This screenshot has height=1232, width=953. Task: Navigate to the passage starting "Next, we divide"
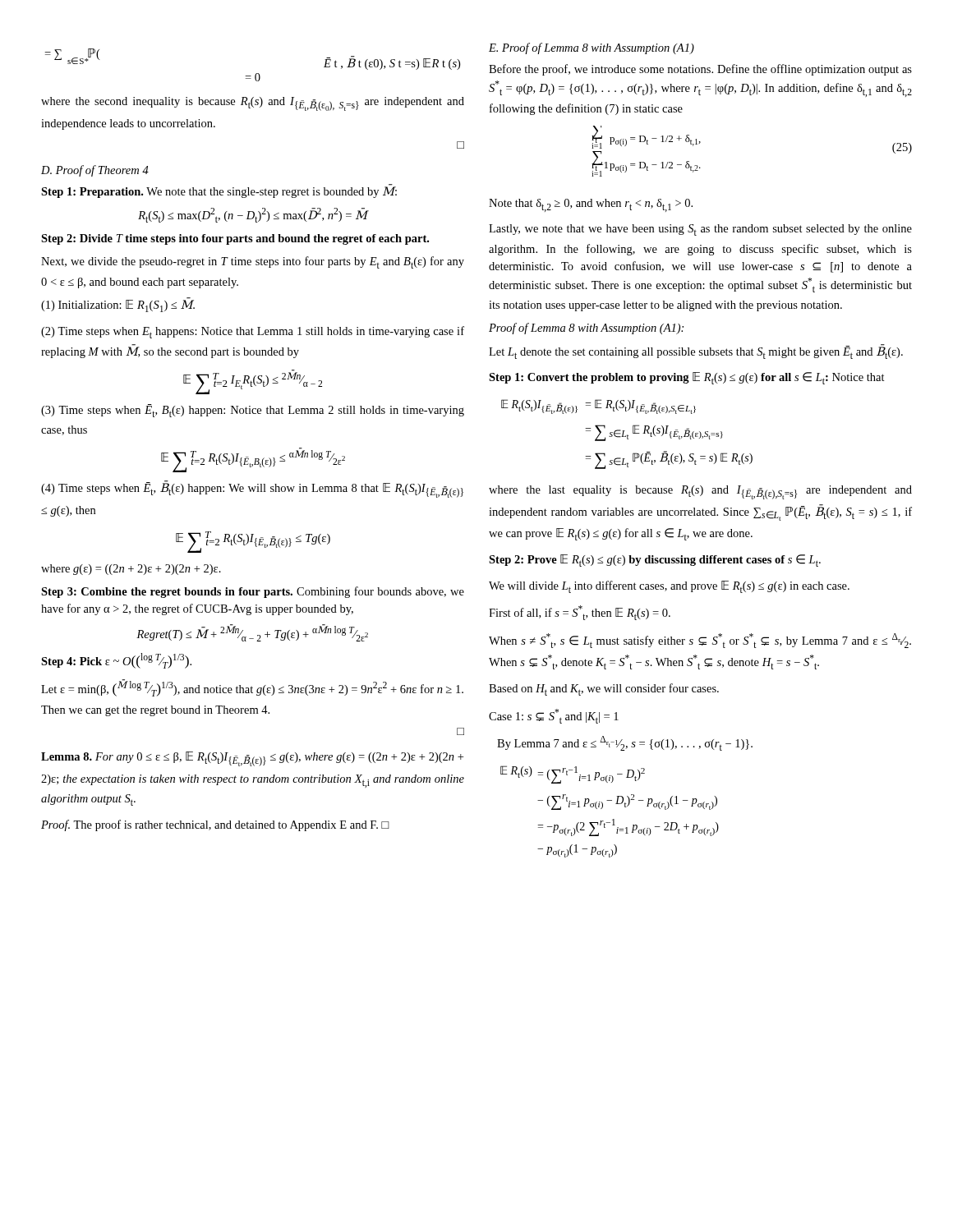(253, 272)
